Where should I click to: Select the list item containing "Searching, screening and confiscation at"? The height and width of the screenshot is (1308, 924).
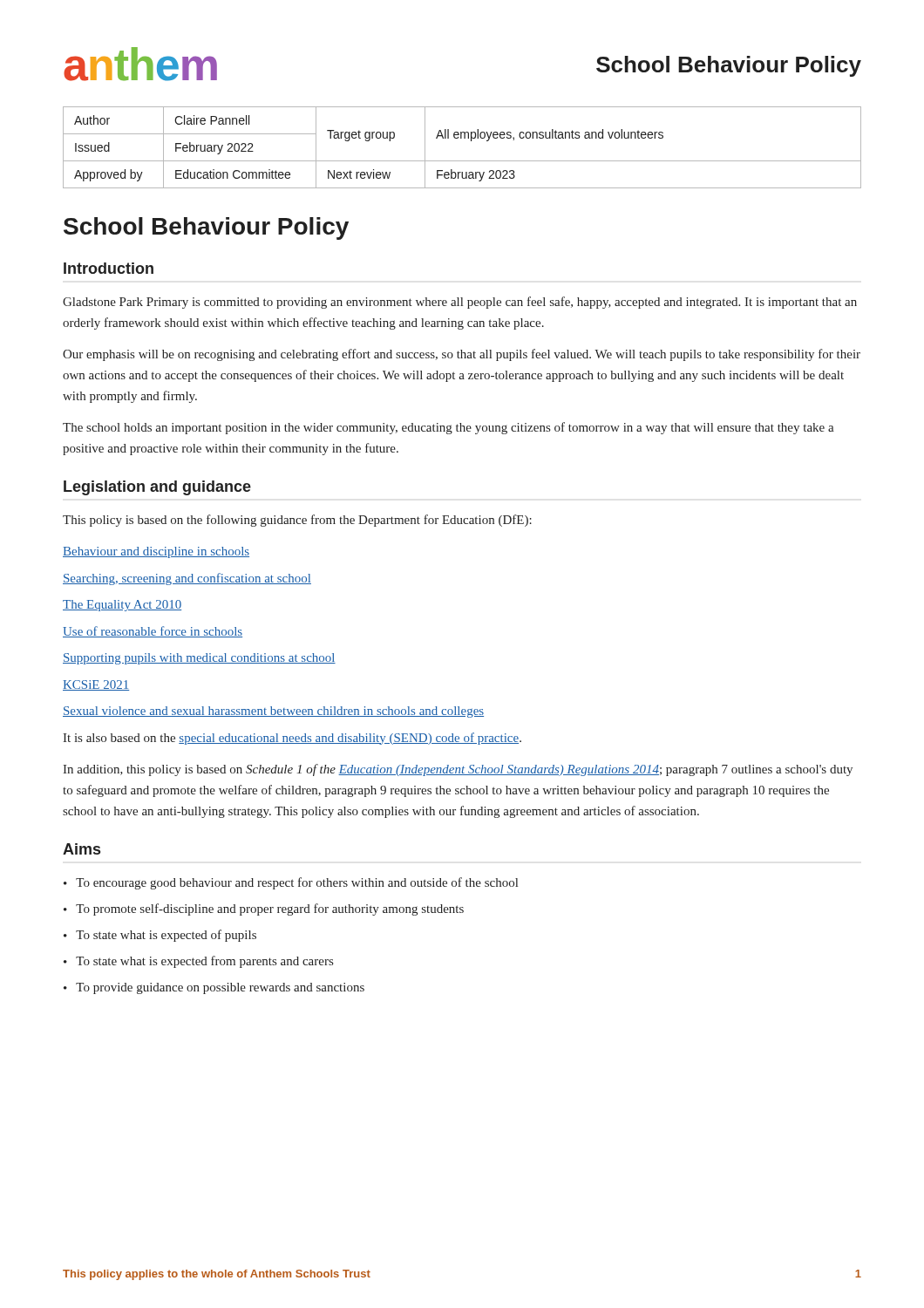click(x=187, y=579)
